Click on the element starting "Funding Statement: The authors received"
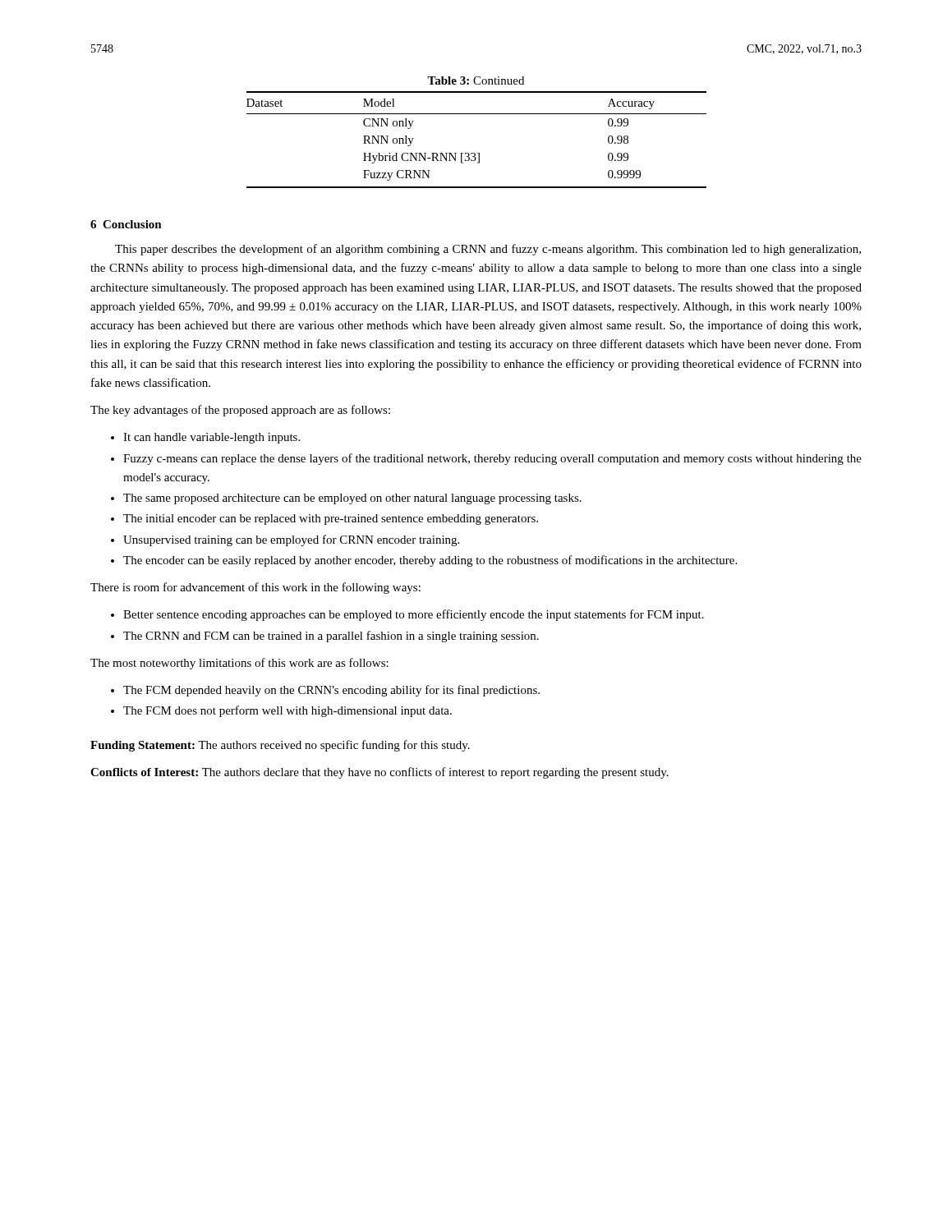The image size is (952, 1232). pyautogui.click(x=280, y=745)
